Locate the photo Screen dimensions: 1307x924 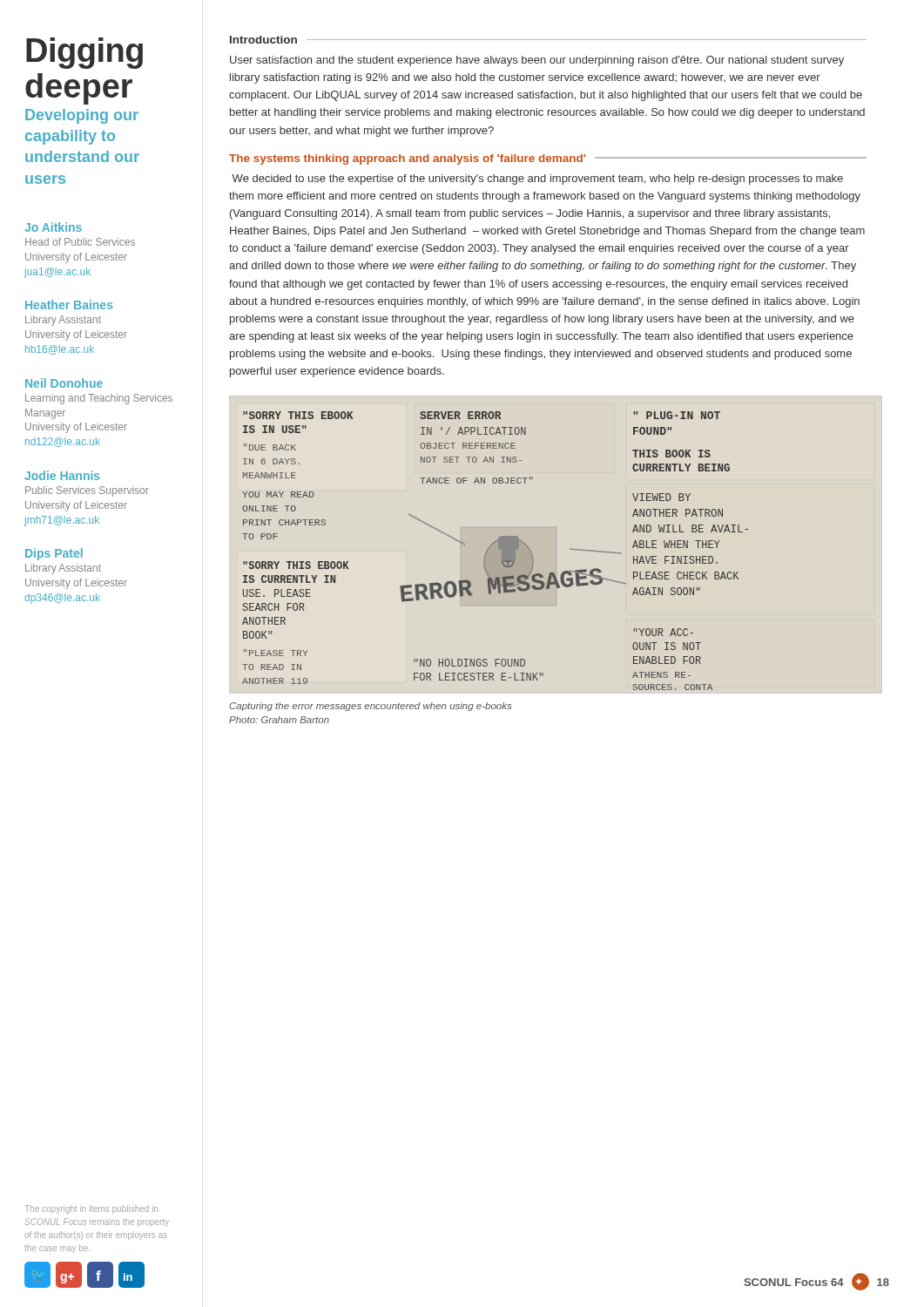(x=548, y=545)
